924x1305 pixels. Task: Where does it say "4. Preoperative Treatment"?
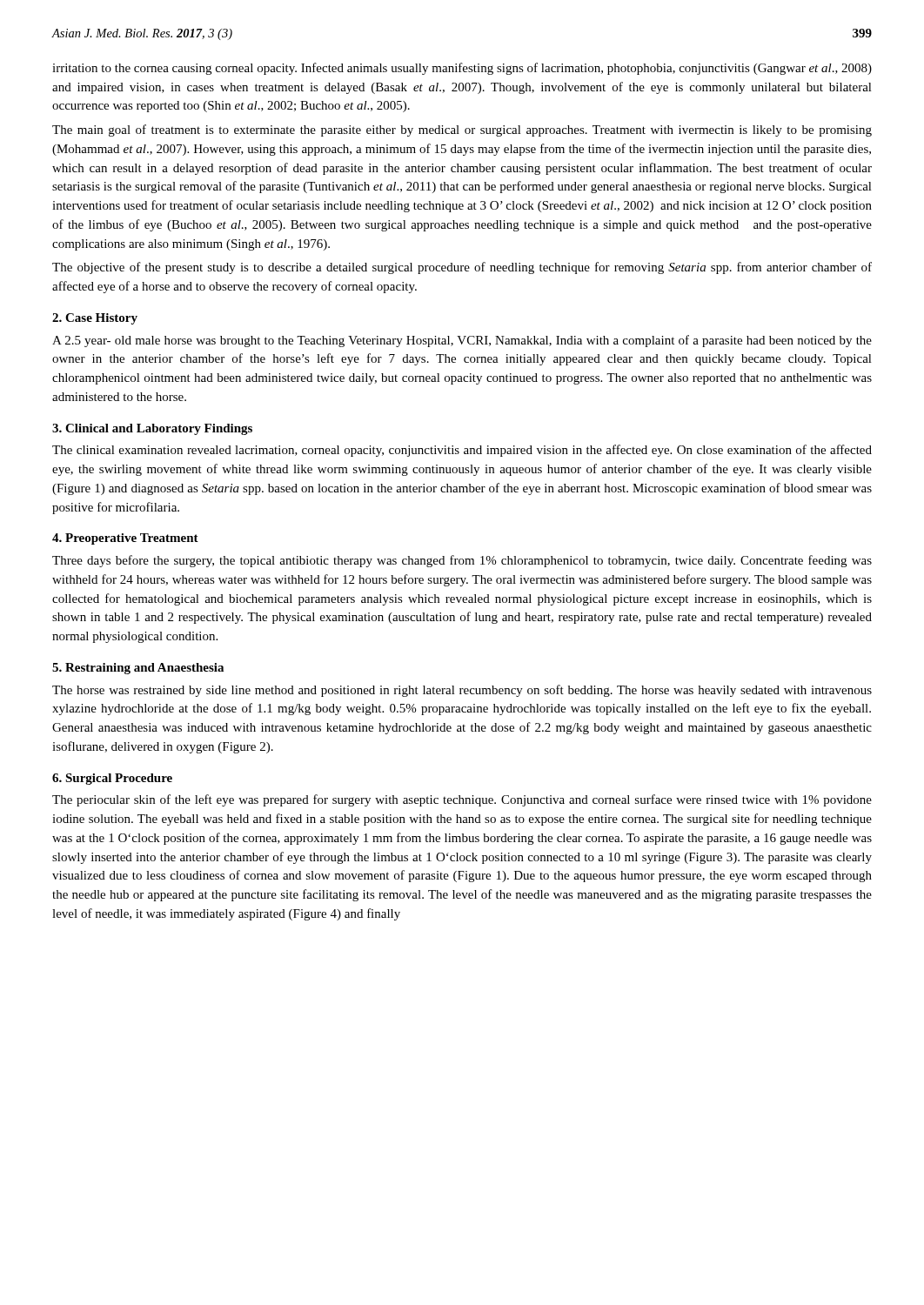[125, 538]
